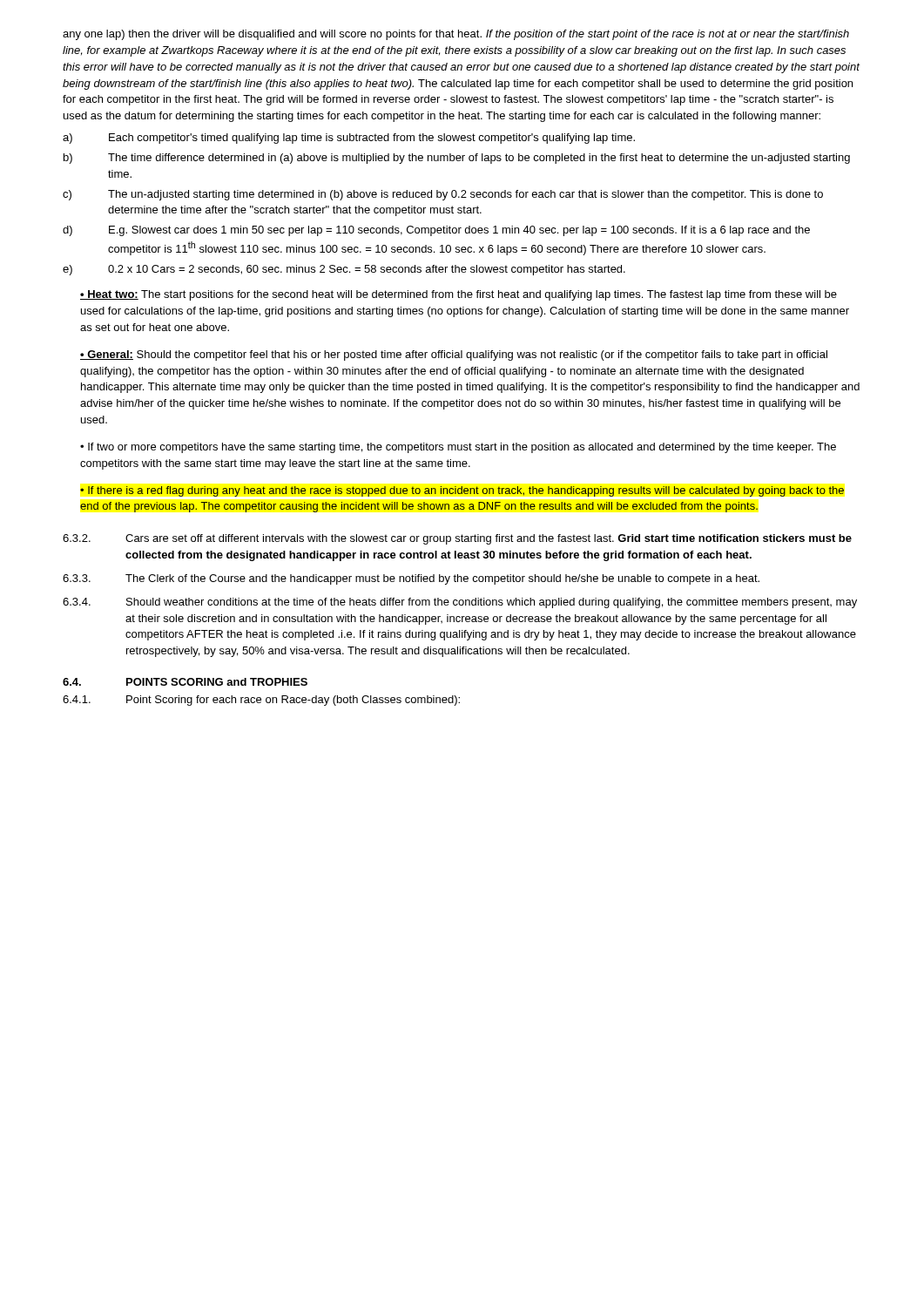This screenshot has width=924, height=1307.
Task: Locate the text block containing "• Heat two:"
Action: click(x=465, y=311)
